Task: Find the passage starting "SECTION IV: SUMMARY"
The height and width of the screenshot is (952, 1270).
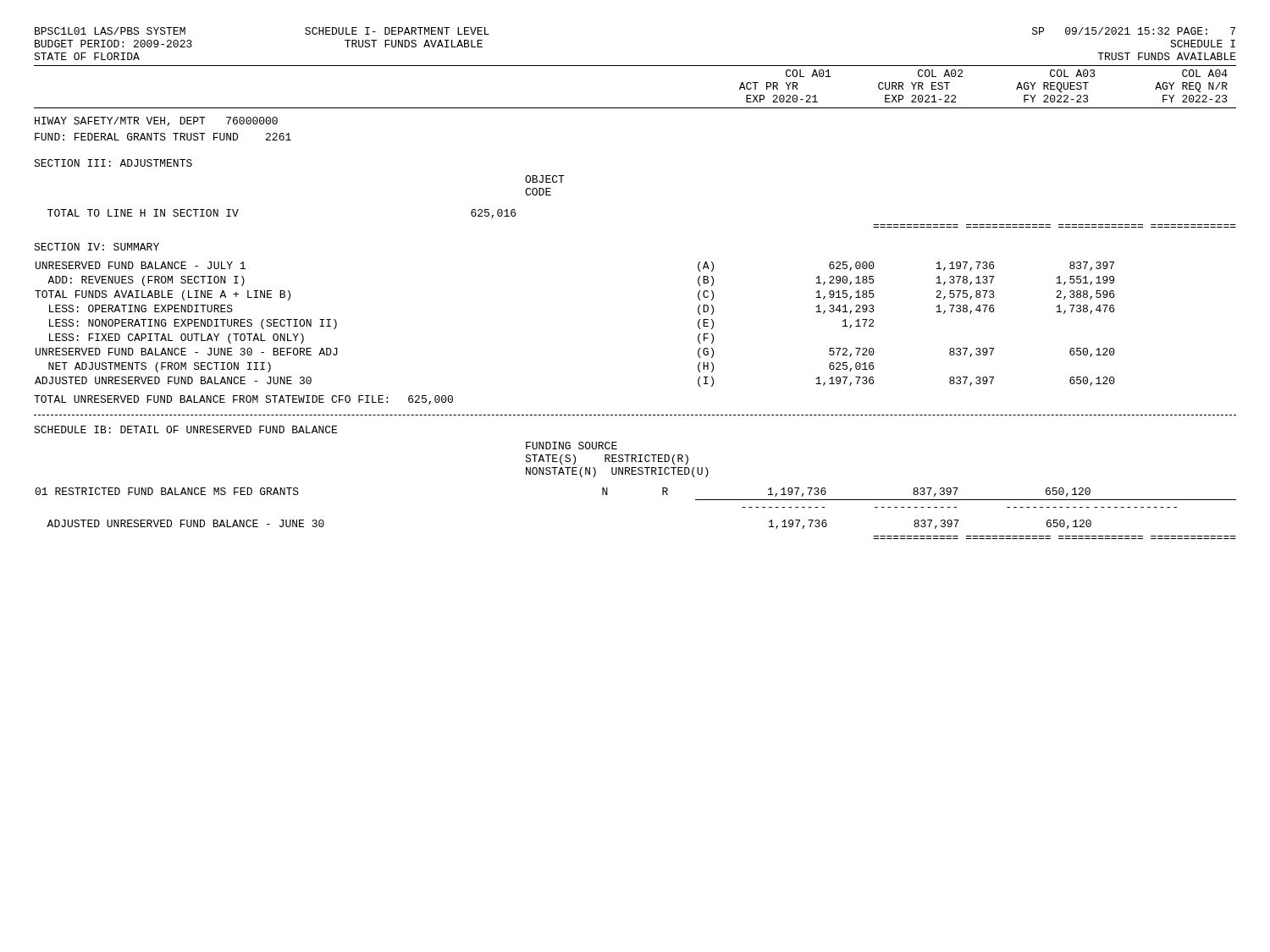Action: coord(97,248)
